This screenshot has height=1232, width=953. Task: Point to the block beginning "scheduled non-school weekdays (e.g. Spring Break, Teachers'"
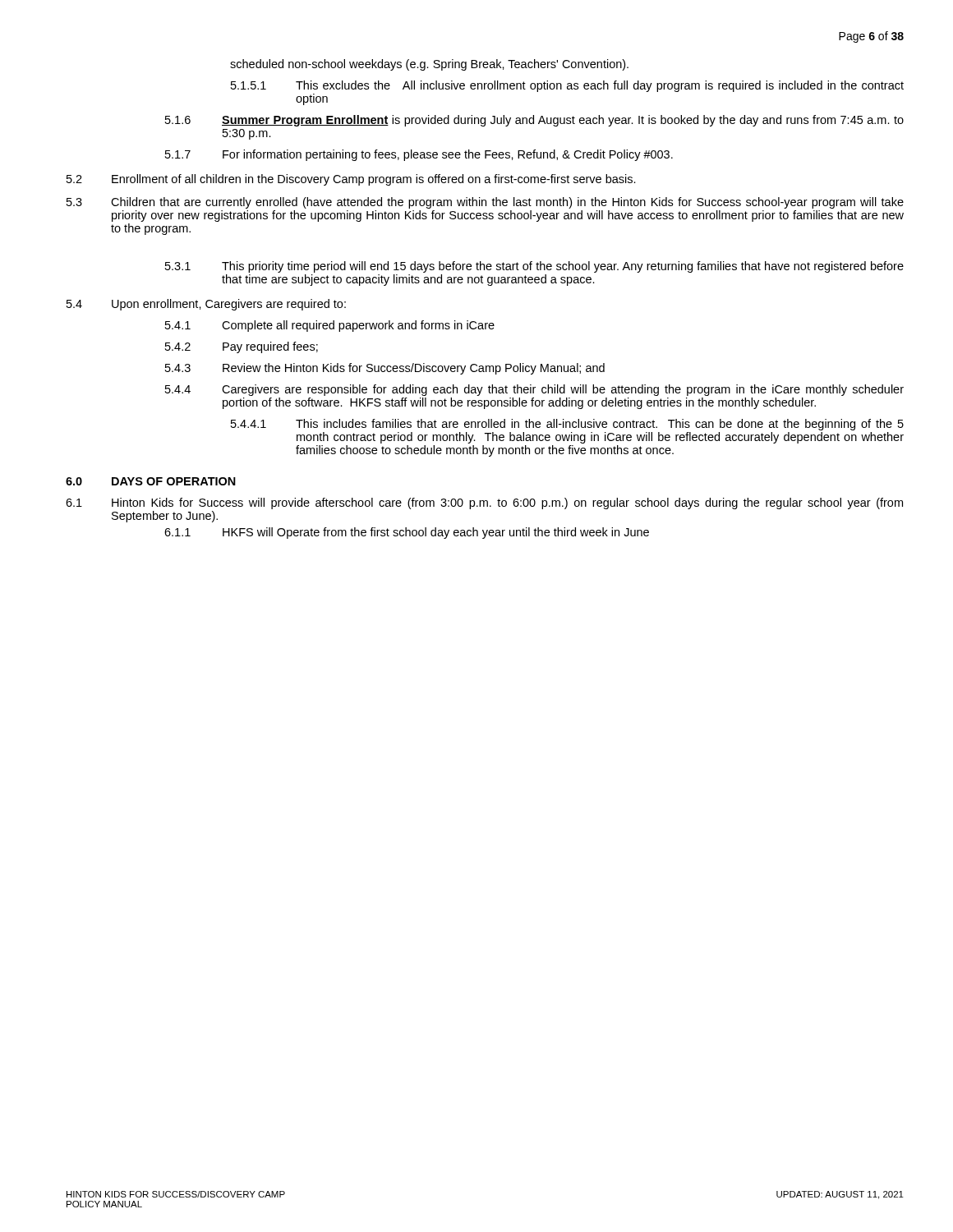click(x=430, y=64)
